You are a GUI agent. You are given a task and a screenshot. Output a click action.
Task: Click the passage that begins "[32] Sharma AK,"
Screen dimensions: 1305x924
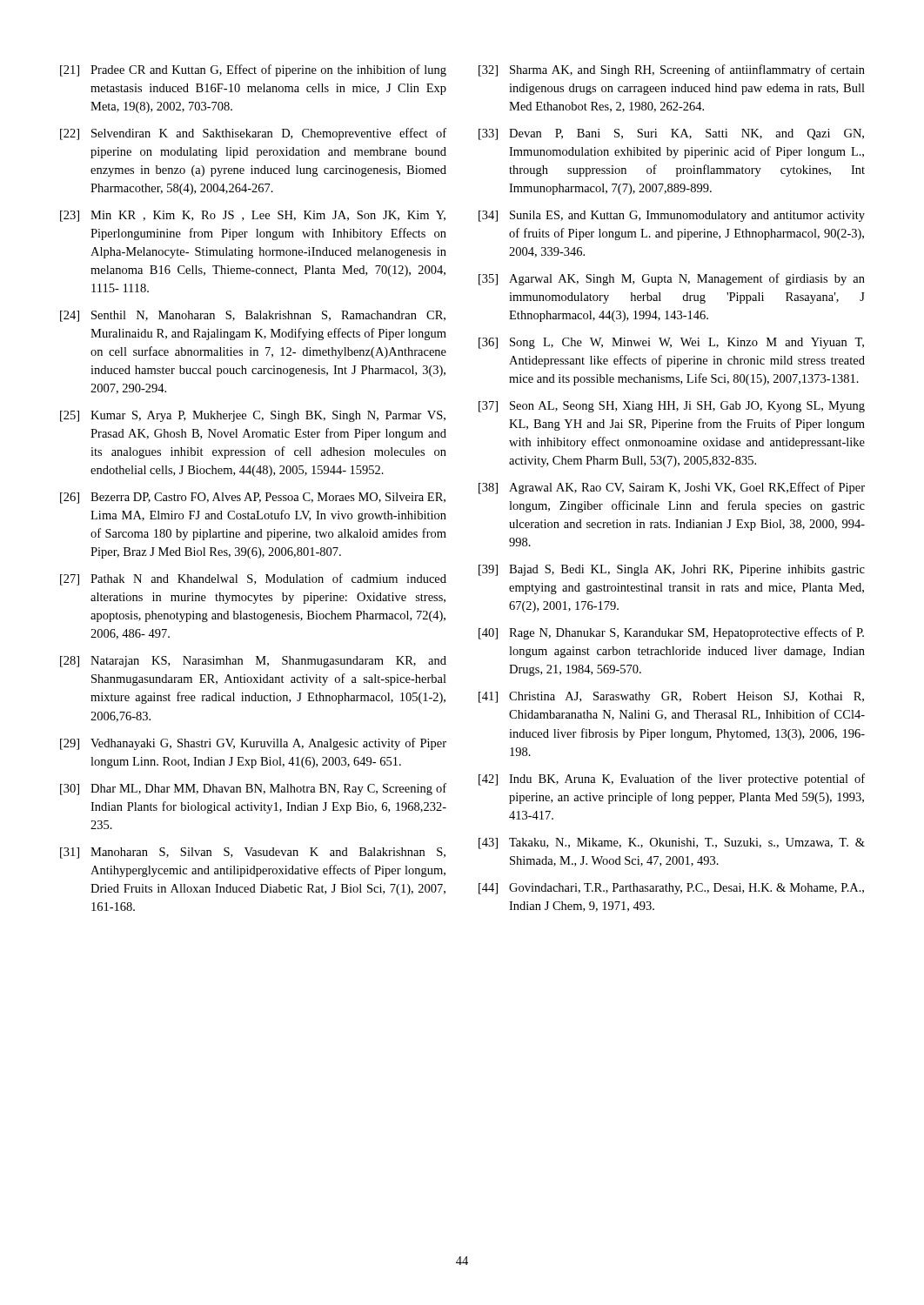point(671,88)
